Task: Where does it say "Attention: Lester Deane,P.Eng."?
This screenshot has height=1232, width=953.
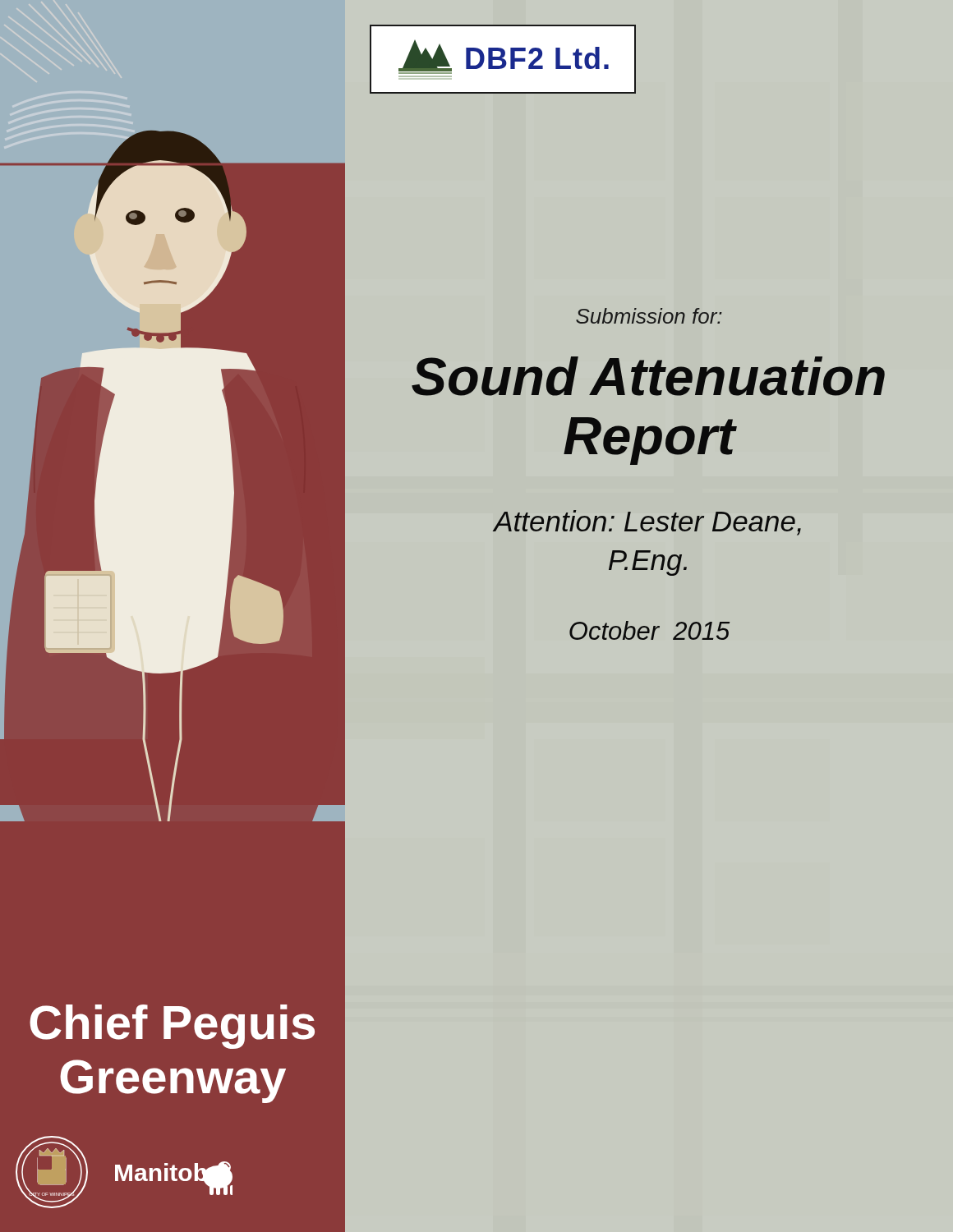Action: 649,541
